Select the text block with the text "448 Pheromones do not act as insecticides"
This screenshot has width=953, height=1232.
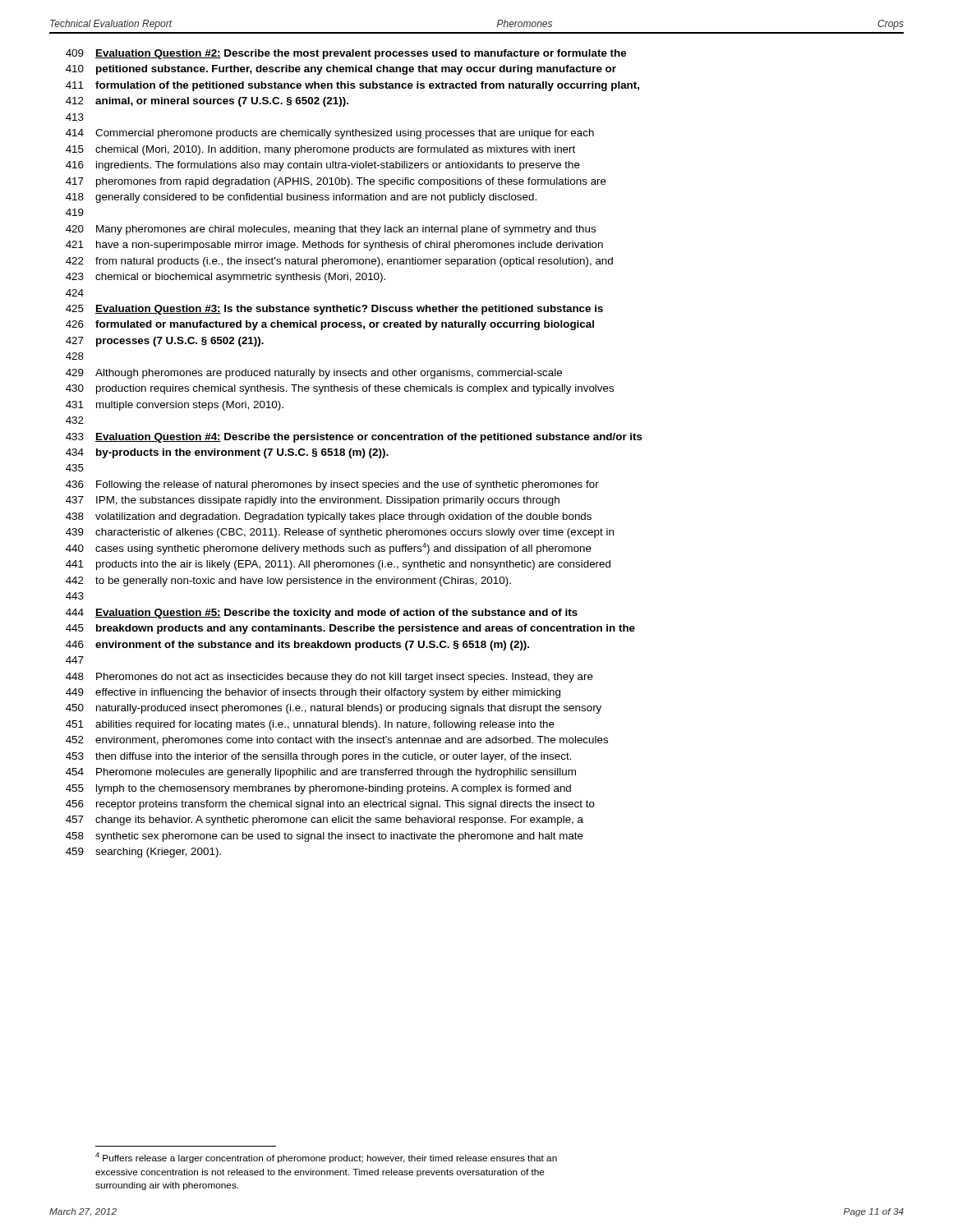pyautogui.click(x=476, y=764)
